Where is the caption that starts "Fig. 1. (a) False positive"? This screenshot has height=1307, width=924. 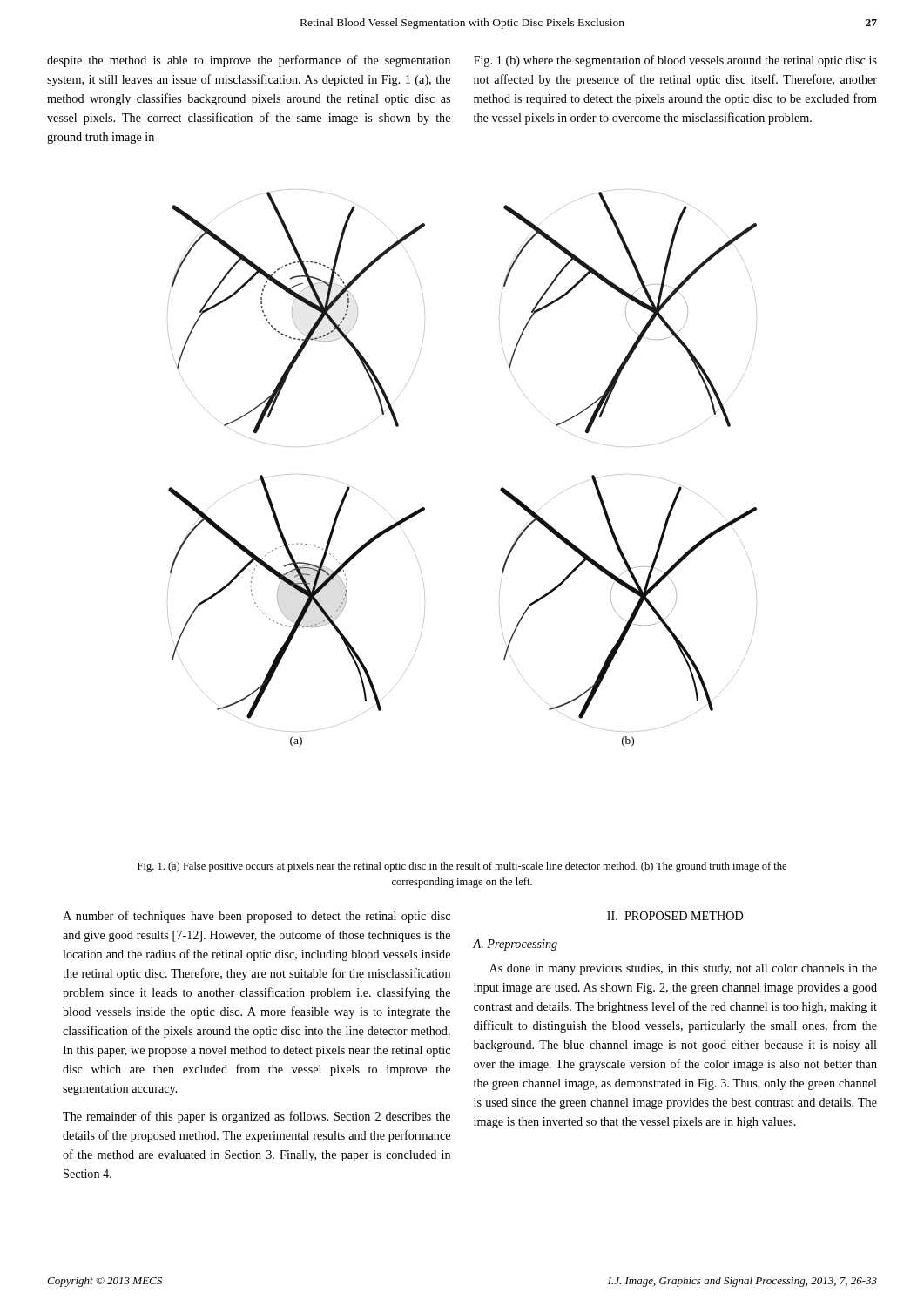click(x=462, y=874)
